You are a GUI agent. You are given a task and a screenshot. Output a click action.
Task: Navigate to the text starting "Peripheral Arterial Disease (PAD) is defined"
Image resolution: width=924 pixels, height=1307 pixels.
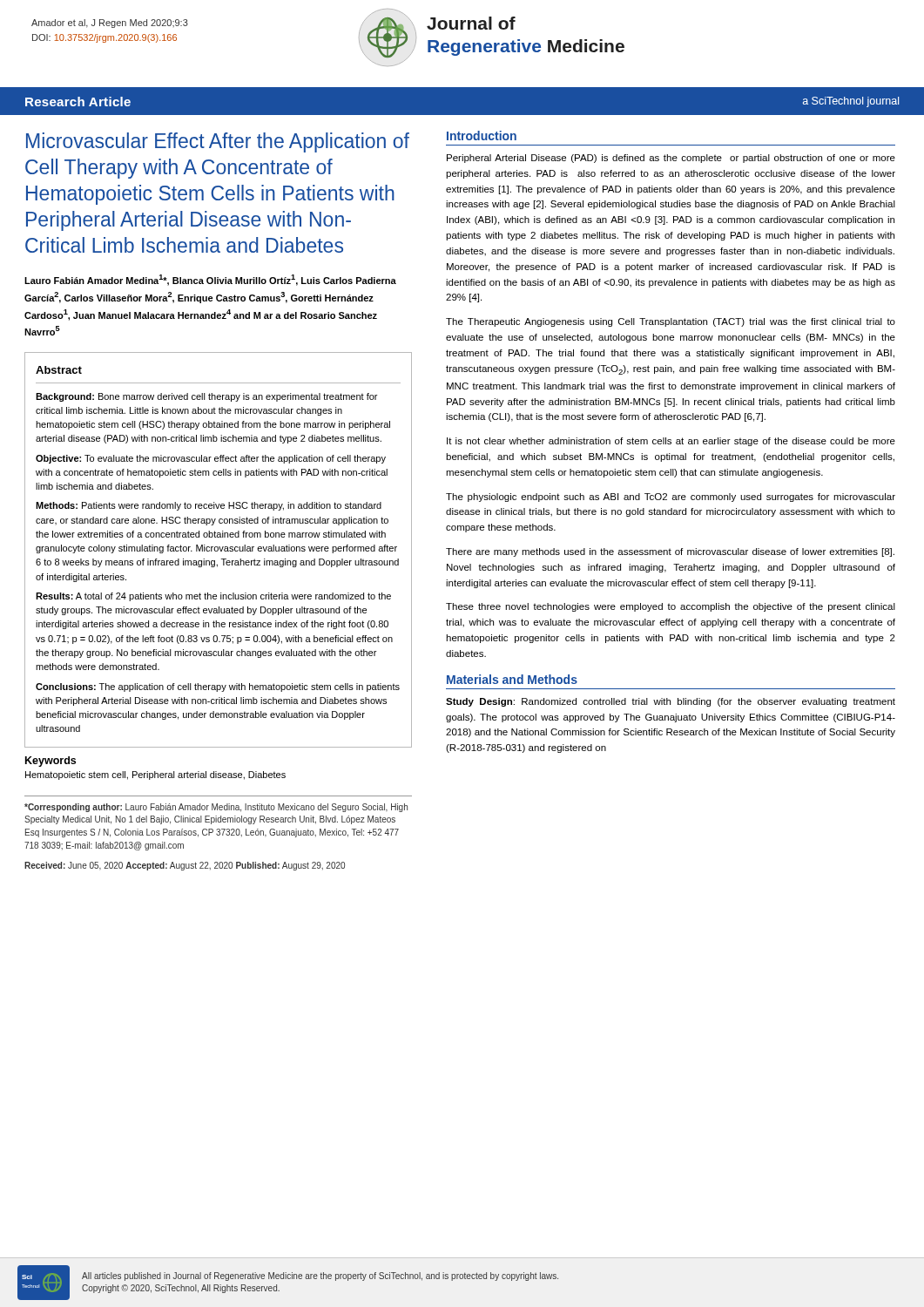671,228
